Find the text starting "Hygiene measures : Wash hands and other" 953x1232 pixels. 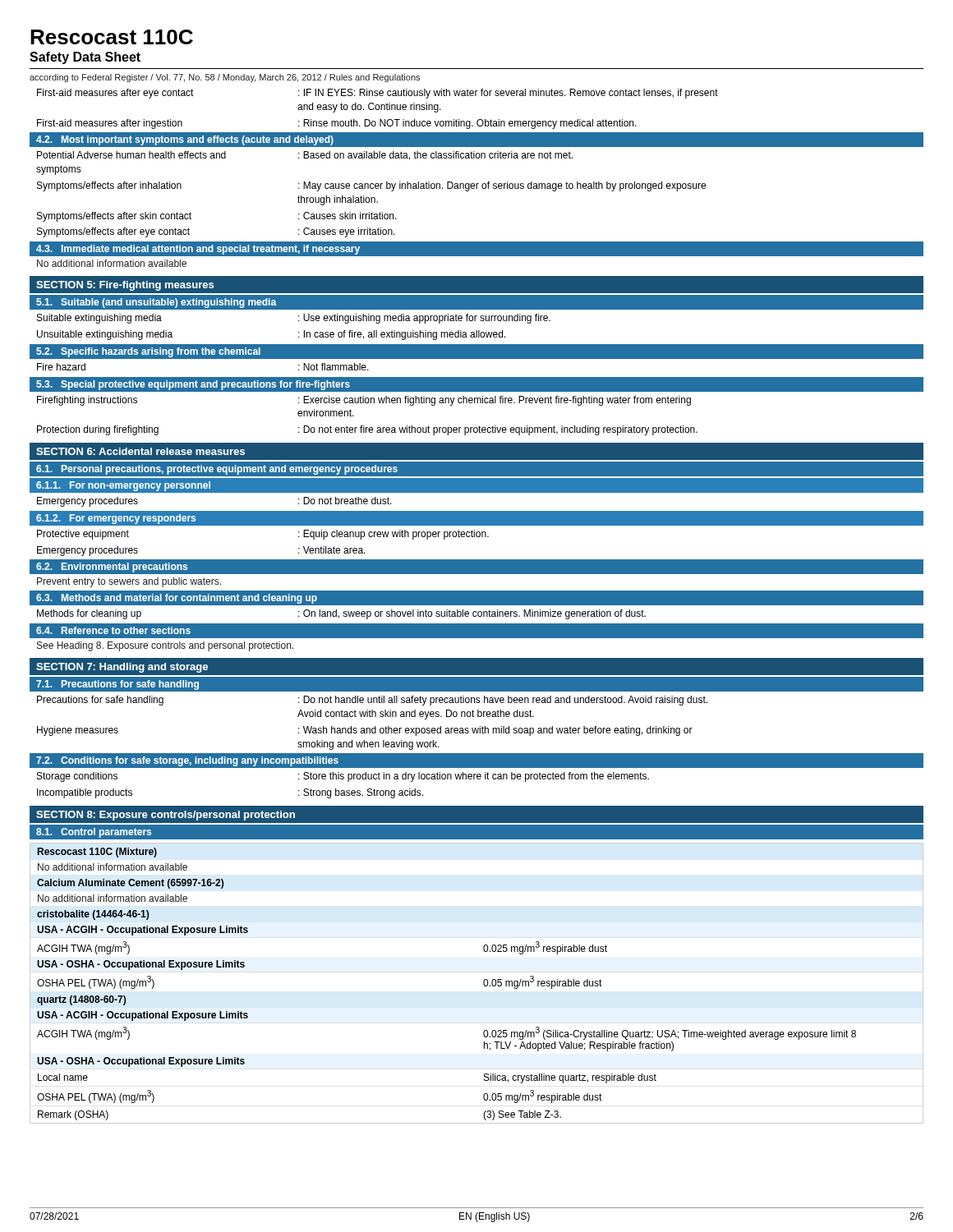point(476,737)
